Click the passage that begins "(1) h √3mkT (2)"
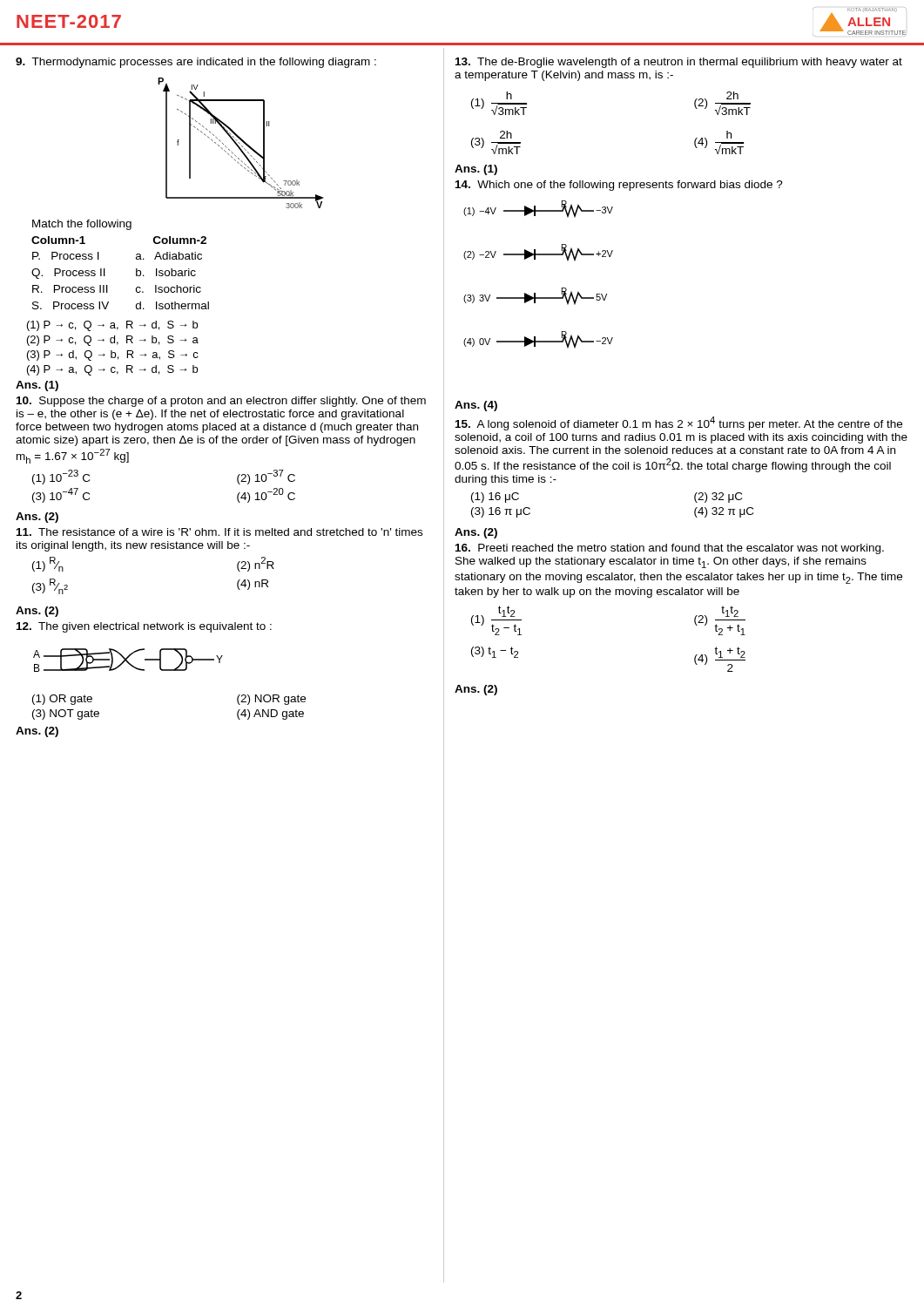The image size is (924, 1307). pos(509,103)
